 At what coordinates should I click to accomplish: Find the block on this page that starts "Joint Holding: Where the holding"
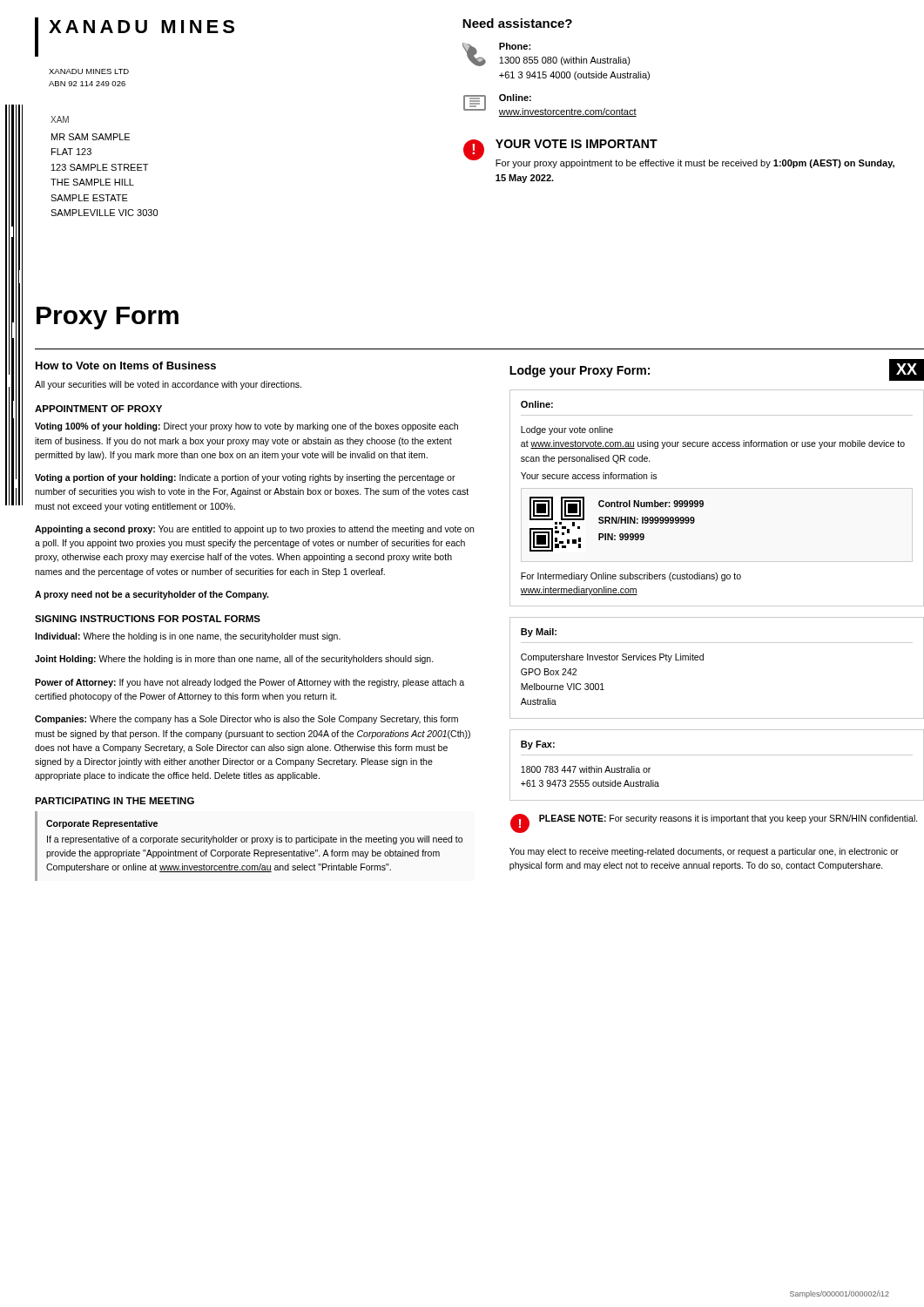[234, 659]
